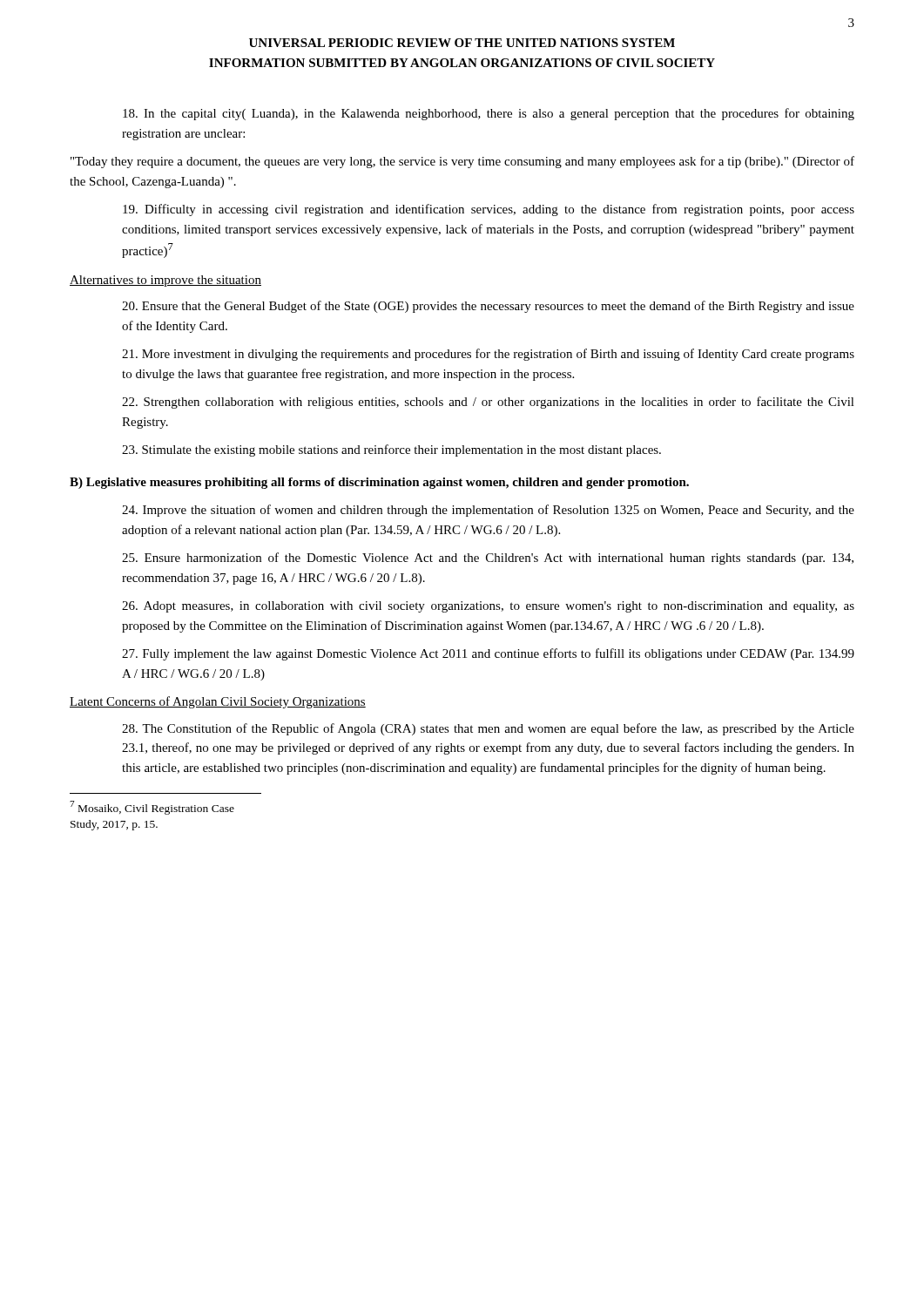
Task: Click on the region starting "26. Adopt measures, in collaboration with civil society"
Action: click(x=488, y=615)
